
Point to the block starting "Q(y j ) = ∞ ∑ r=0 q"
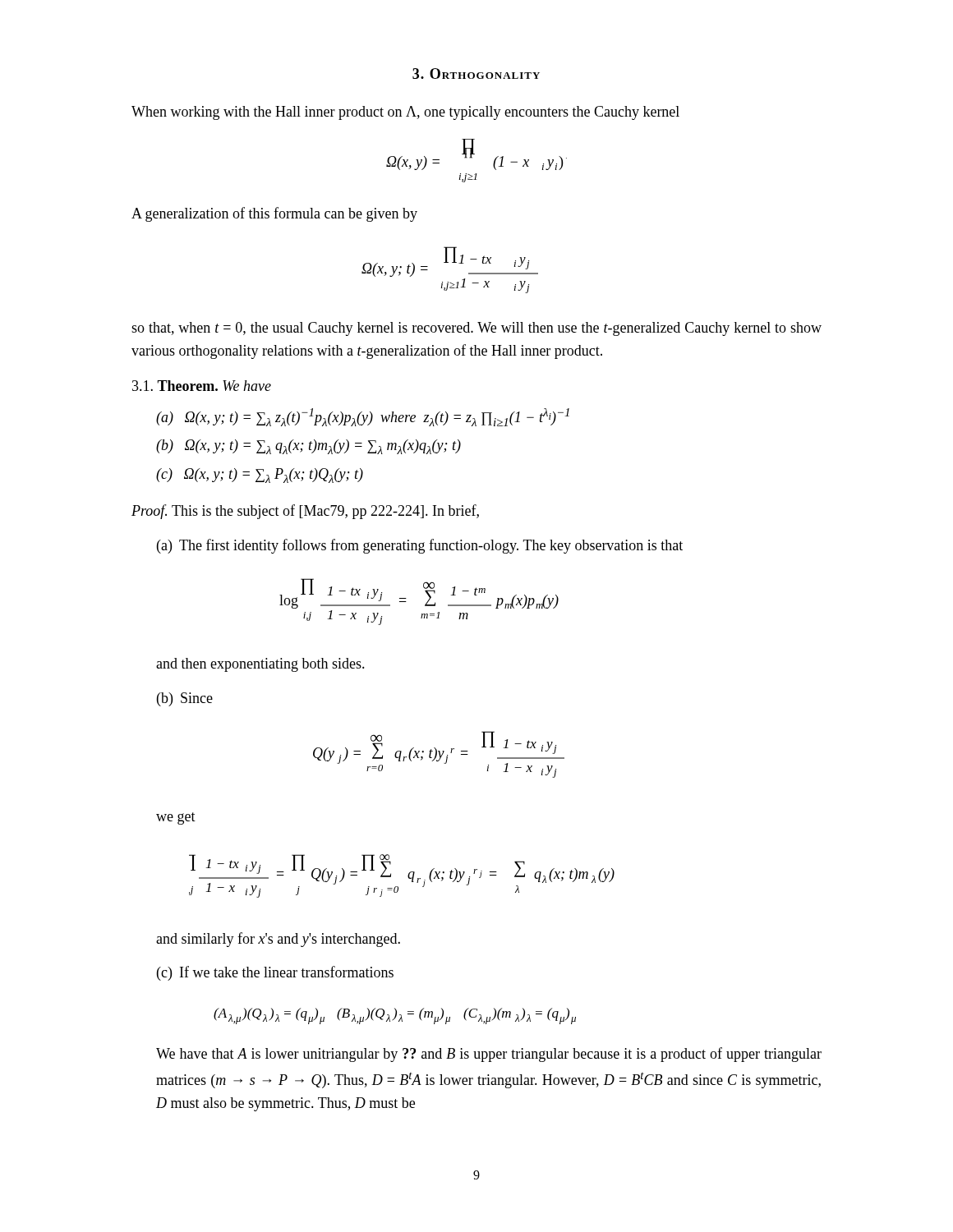476,756
